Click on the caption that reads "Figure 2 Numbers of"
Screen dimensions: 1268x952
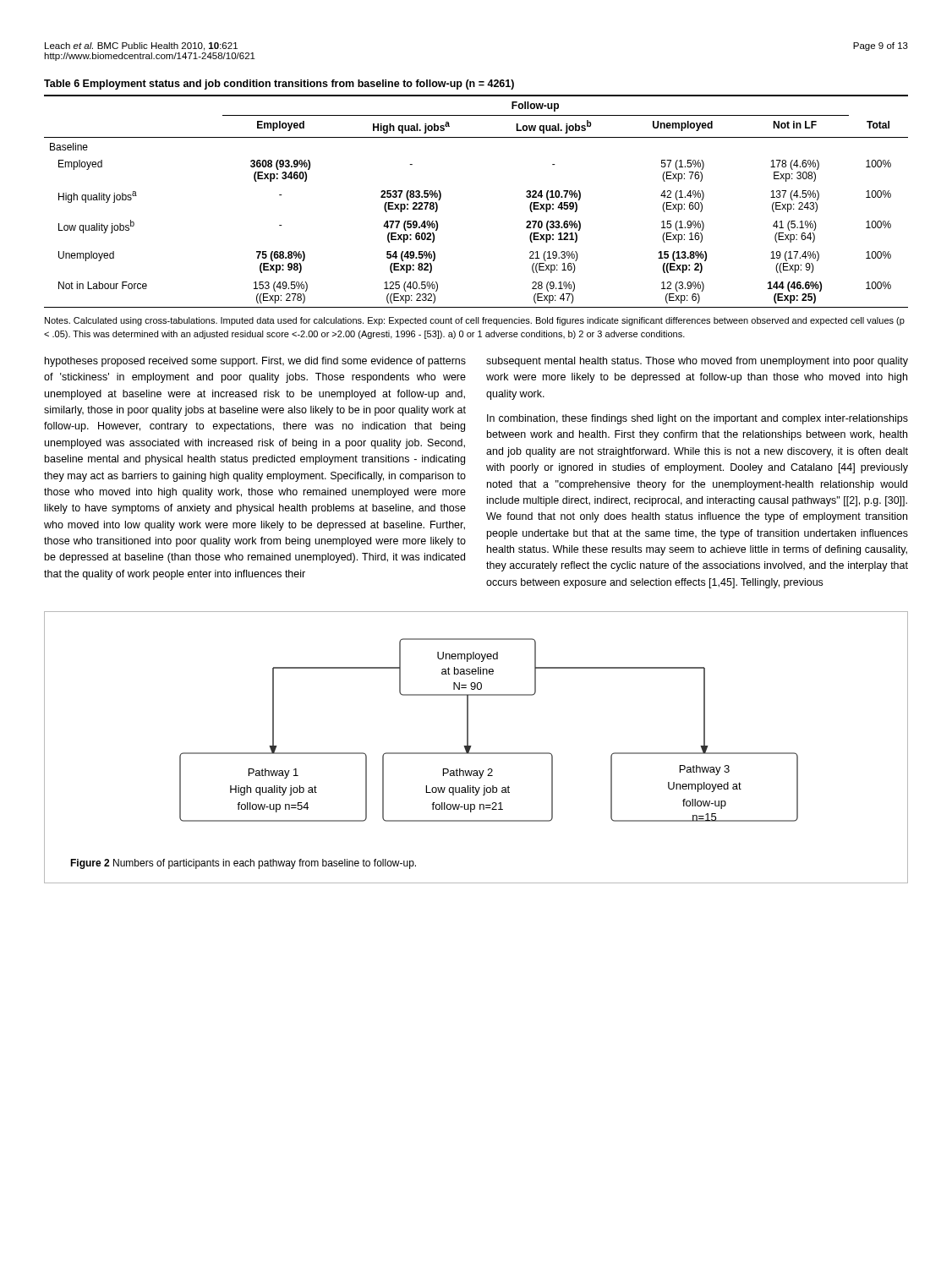244,863
